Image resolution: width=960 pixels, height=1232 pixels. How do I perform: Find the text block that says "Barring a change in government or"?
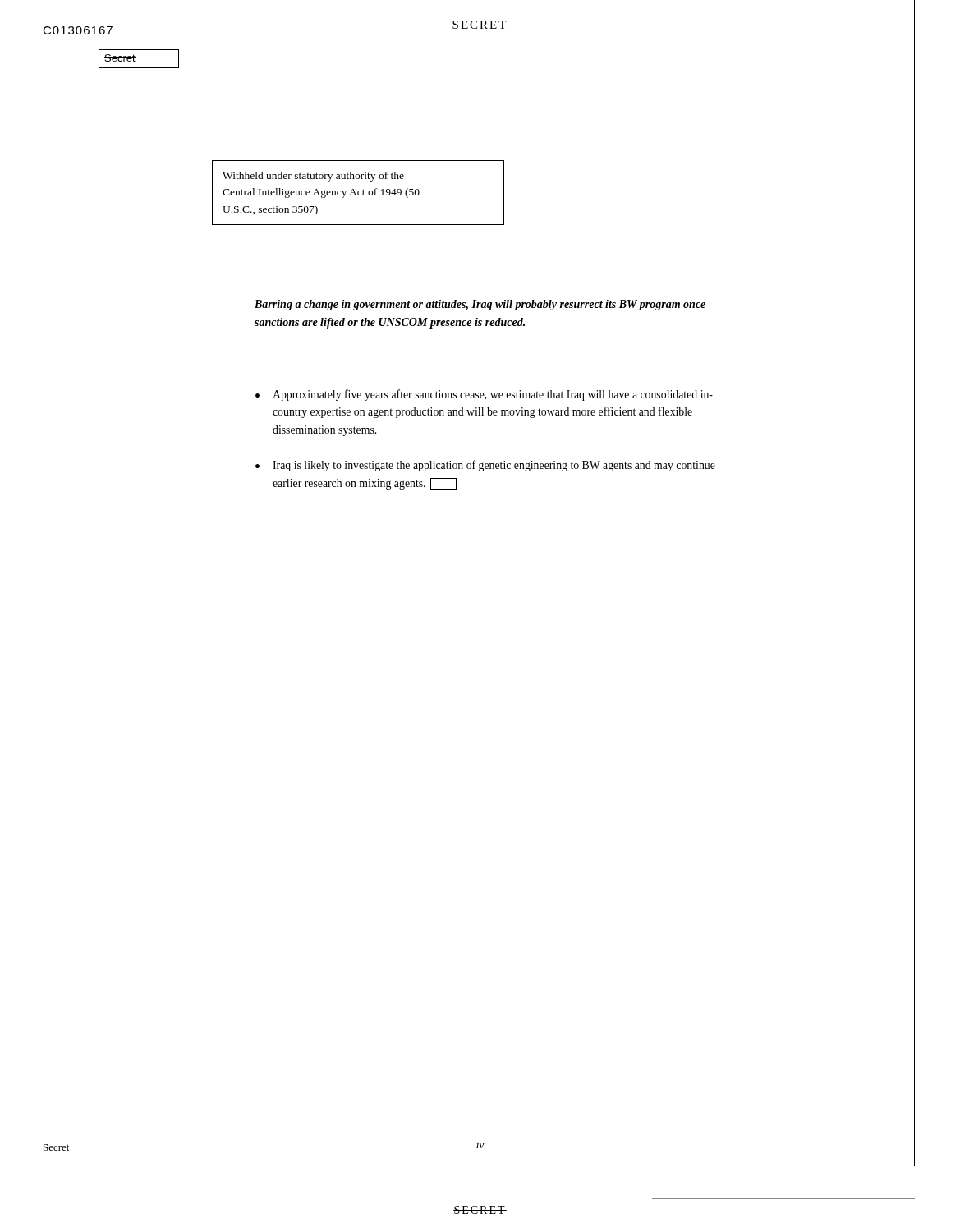click(x=480, y=313)
